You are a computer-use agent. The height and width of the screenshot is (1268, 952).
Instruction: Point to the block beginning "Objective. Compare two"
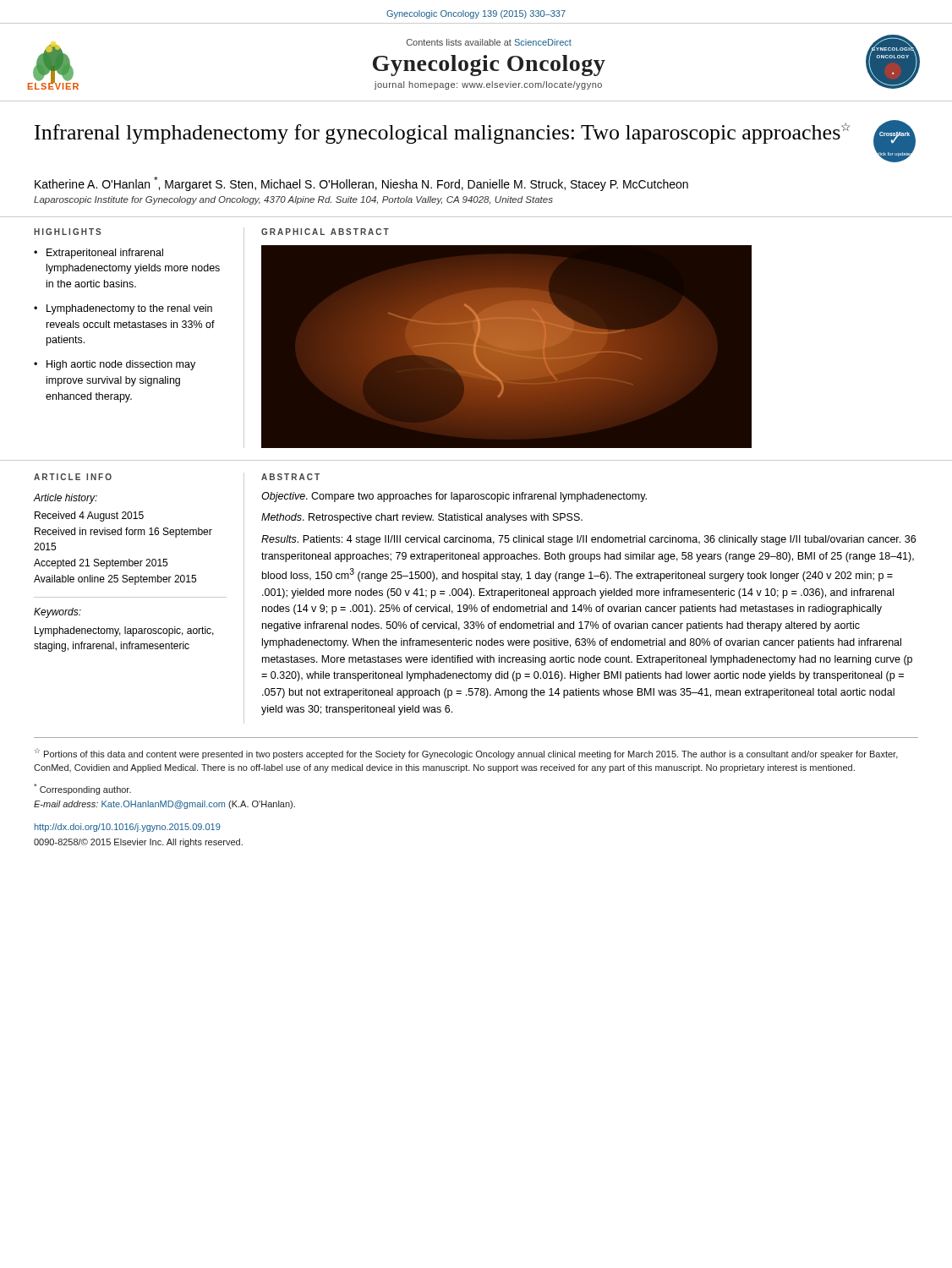tap(590, 603)
